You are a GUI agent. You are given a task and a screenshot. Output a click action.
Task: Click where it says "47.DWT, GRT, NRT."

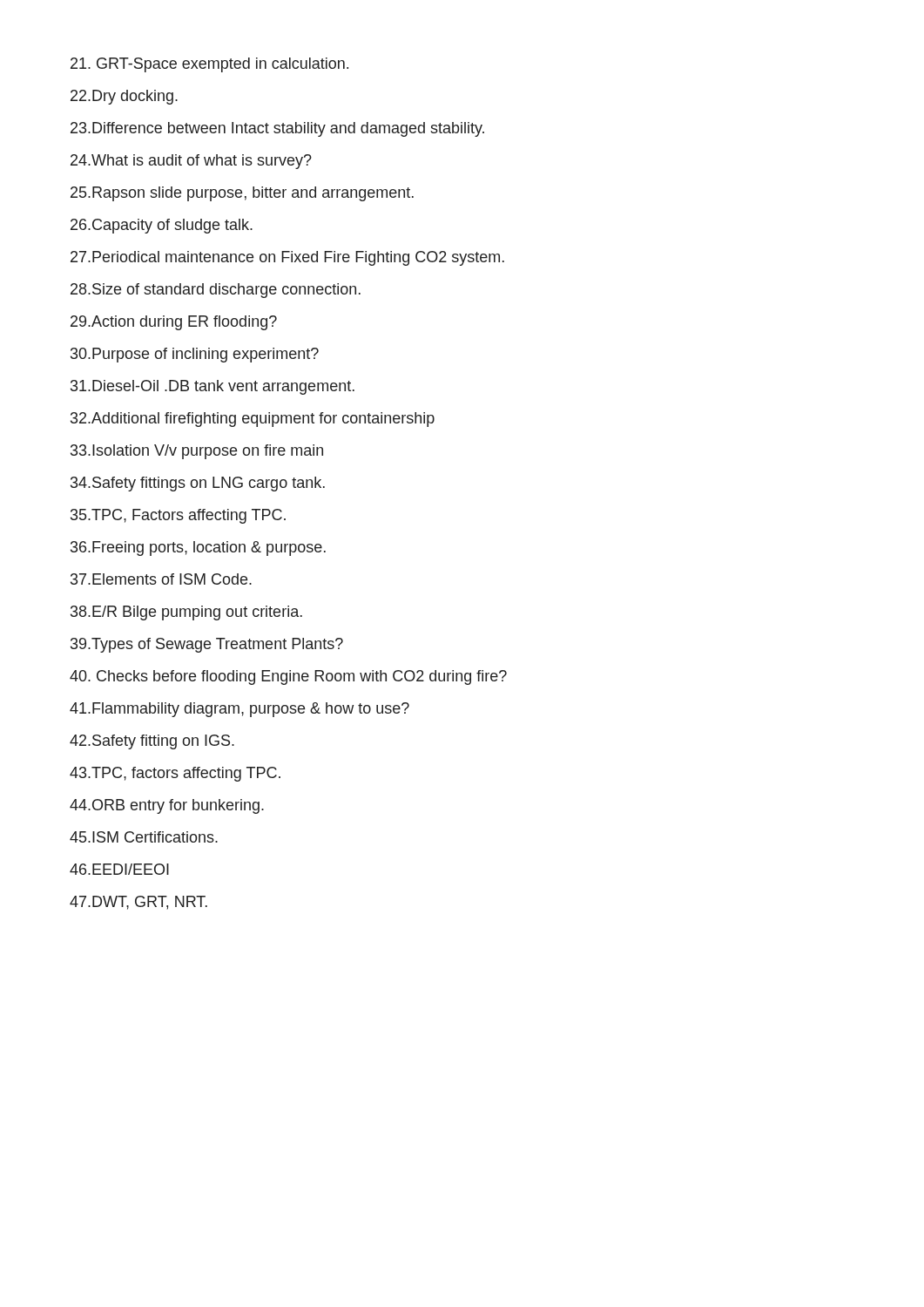139,902
